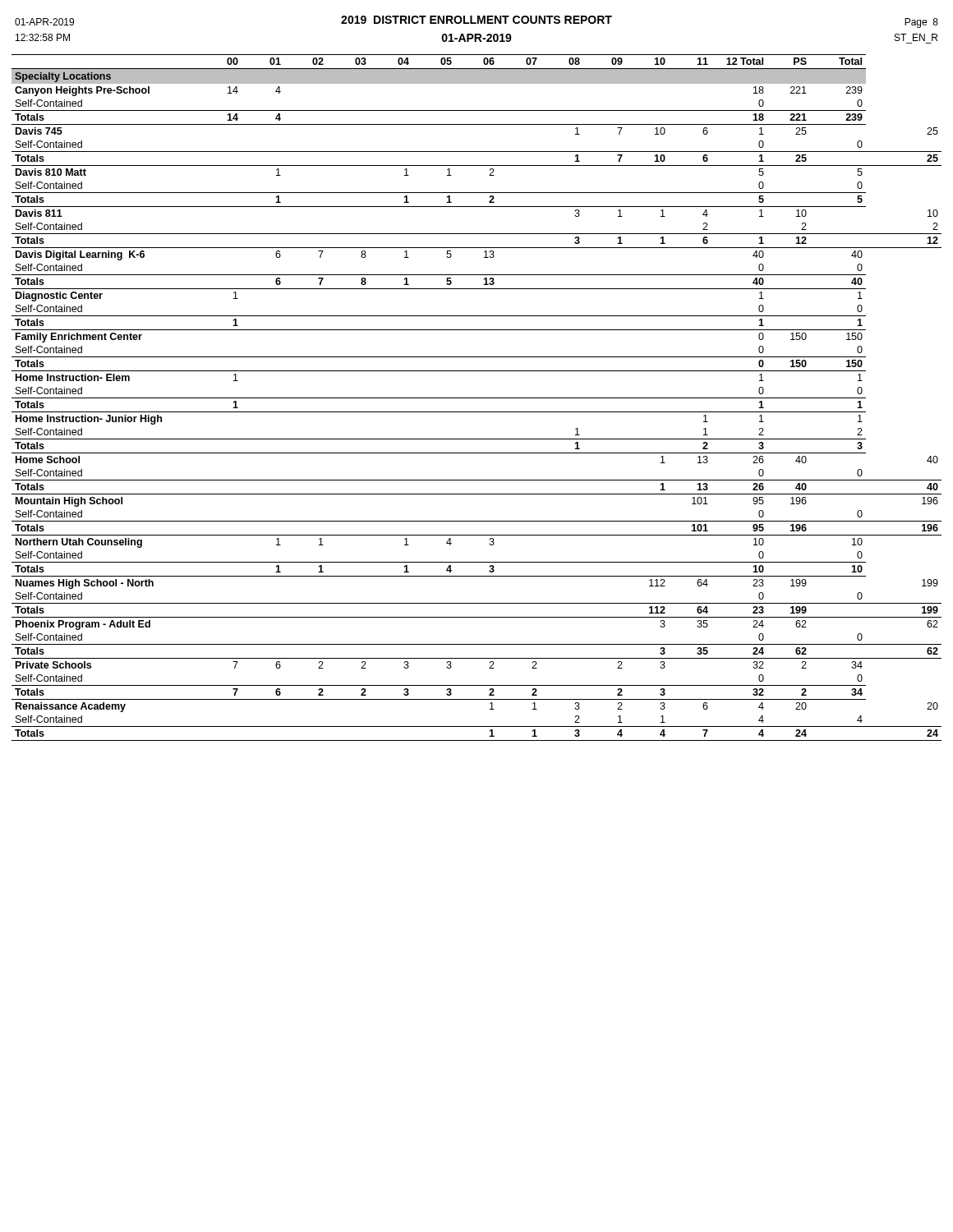The image size is (953, 1232).
Task: Find the table
Action: tap(476, 398)
